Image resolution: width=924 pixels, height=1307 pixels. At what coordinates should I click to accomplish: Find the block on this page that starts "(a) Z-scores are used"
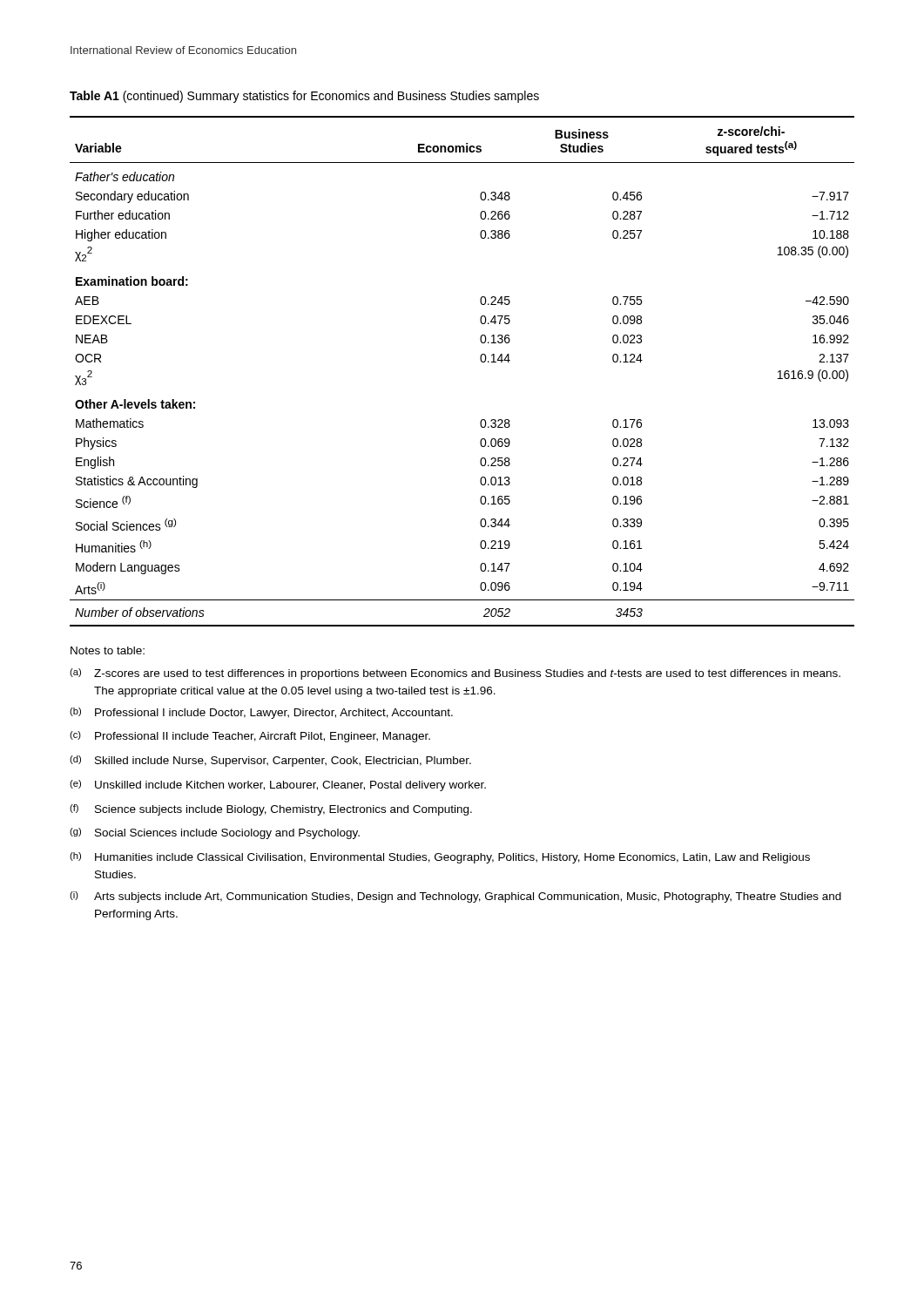click(x=462, y=683)
